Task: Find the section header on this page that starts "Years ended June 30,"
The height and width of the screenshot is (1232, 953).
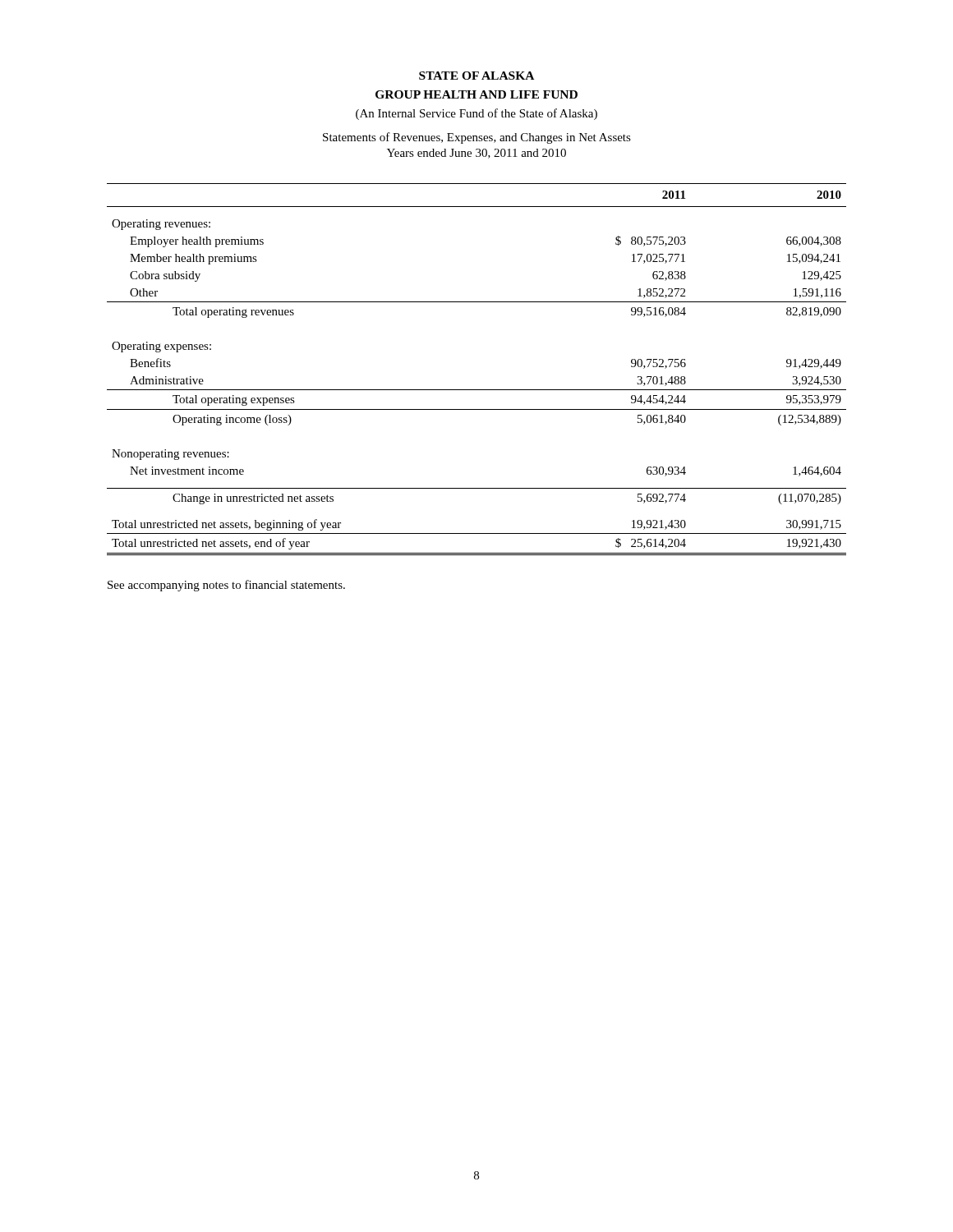Action: point(476,153)
